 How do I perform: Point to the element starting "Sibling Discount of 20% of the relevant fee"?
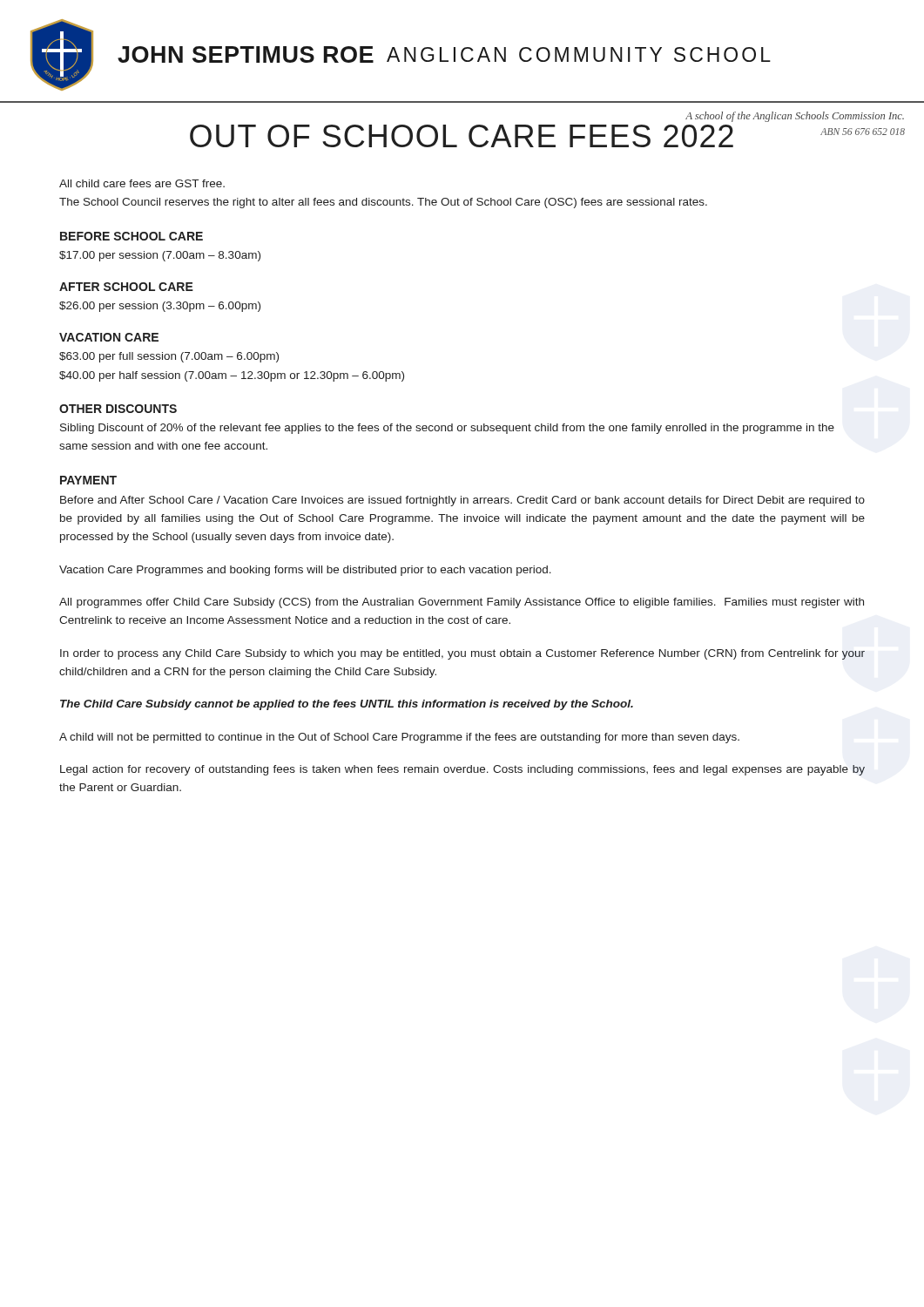tap(447, 437)
